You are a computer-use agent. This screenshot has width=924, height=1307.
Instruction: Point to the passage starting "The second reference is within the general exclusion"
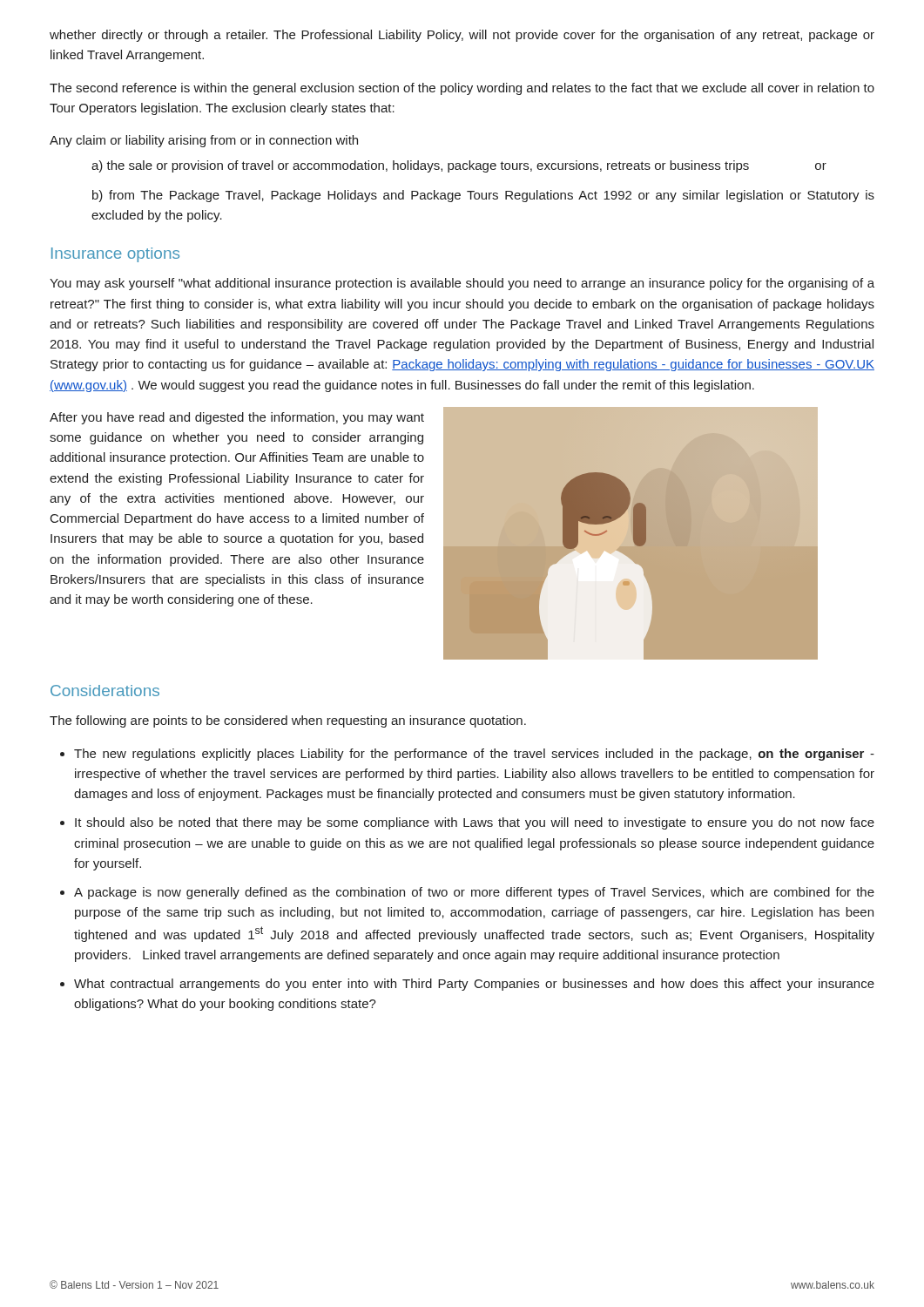[x=462, y=97]
